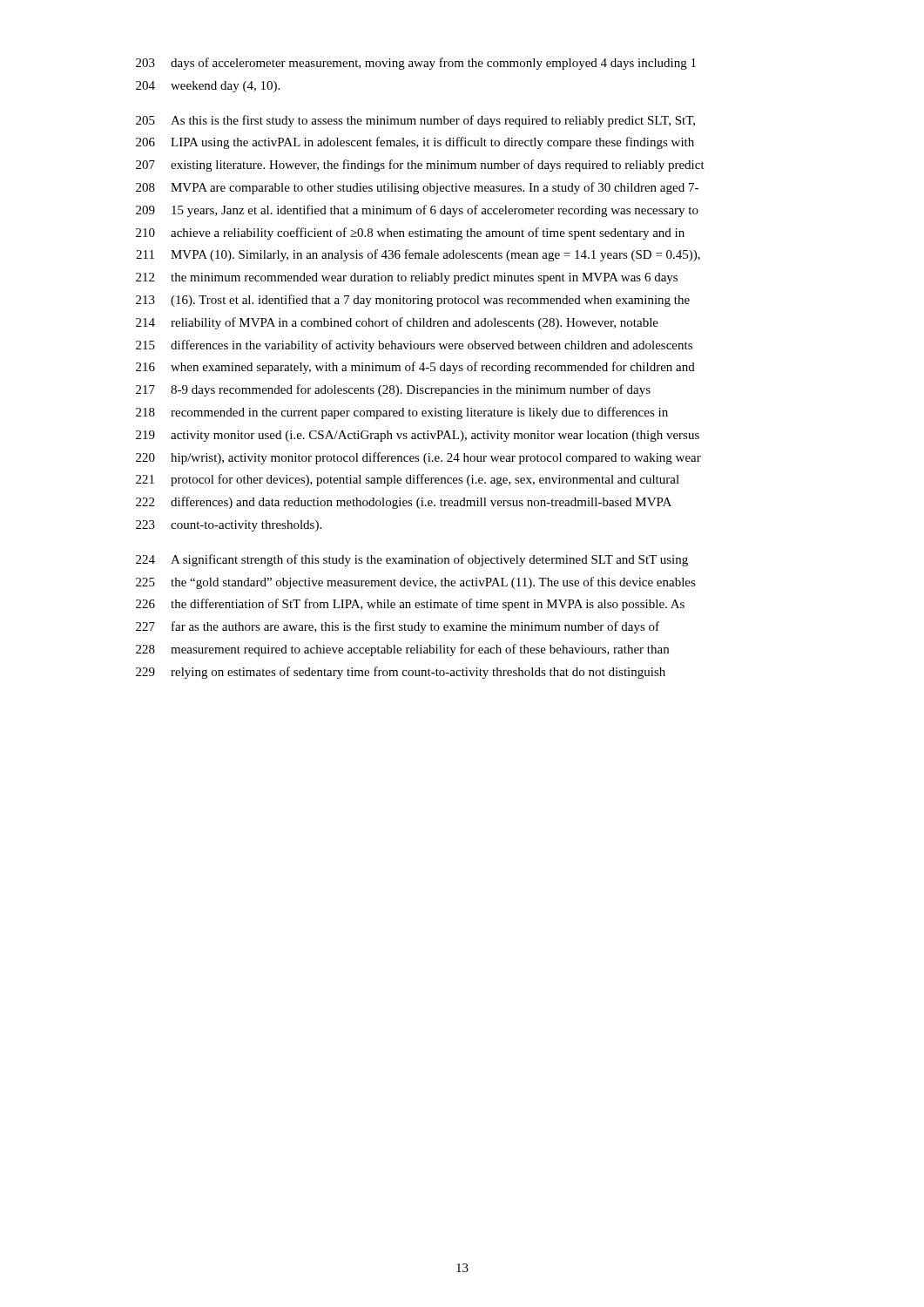The width and height of the screenshot is (924, 1307).
Task: Click the passage that begins "203 days of"
Action: click(479, 75)
